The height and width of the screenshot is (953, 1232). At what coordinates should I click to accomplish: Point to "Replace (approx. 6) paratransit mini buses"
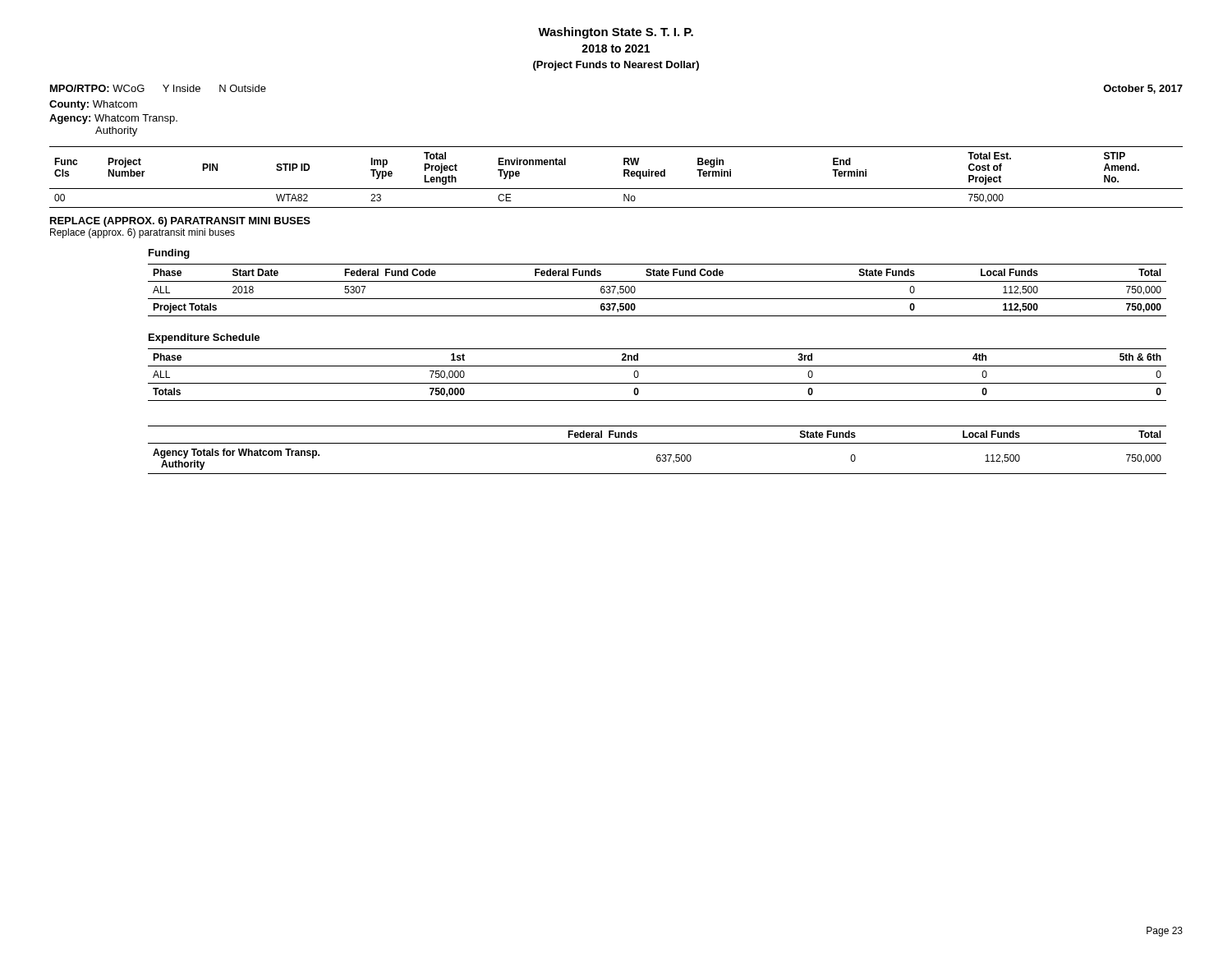click(142, 232)
